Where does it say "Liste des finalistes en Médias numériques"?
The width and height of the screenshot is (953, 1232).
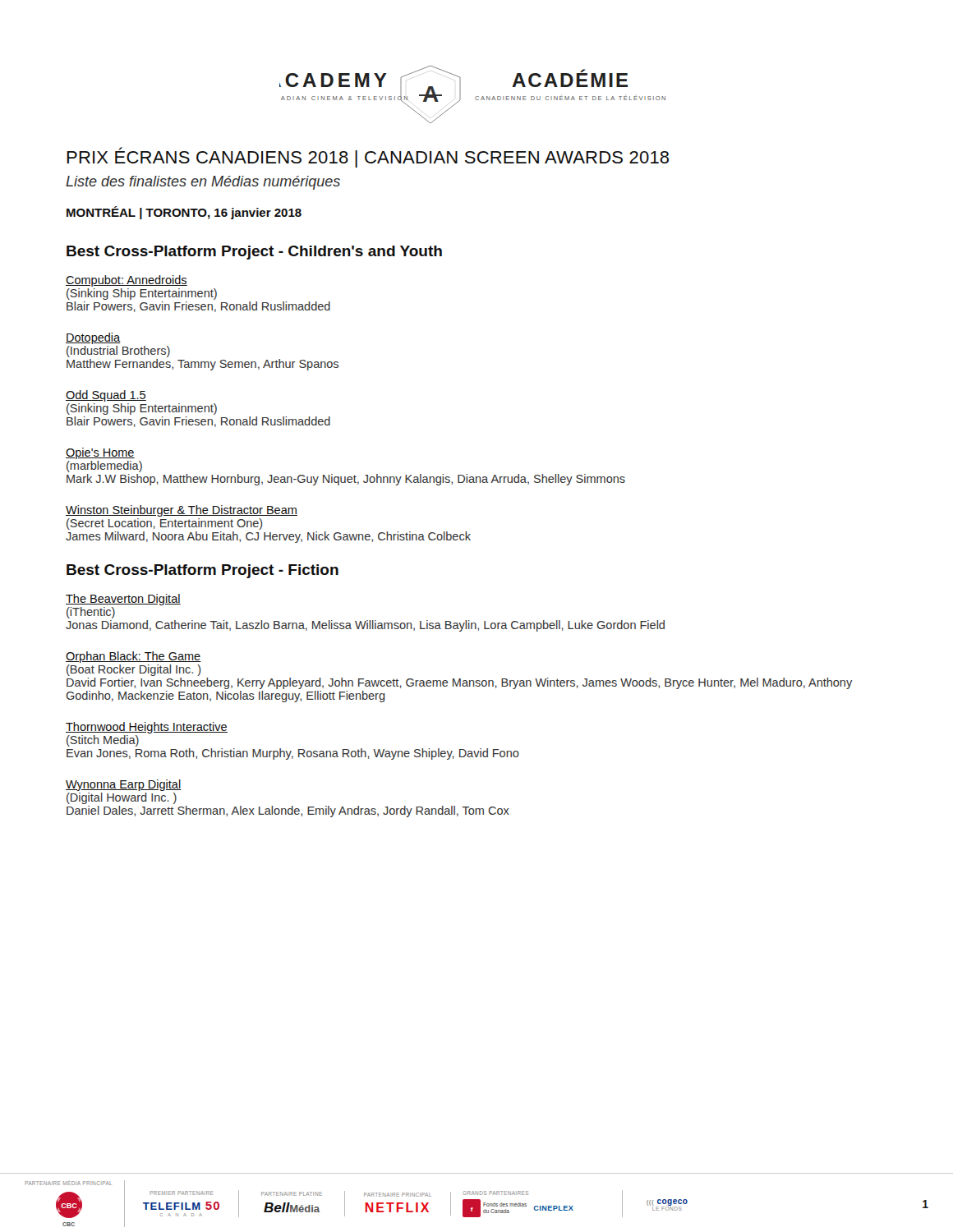click(x=203, y=181)
